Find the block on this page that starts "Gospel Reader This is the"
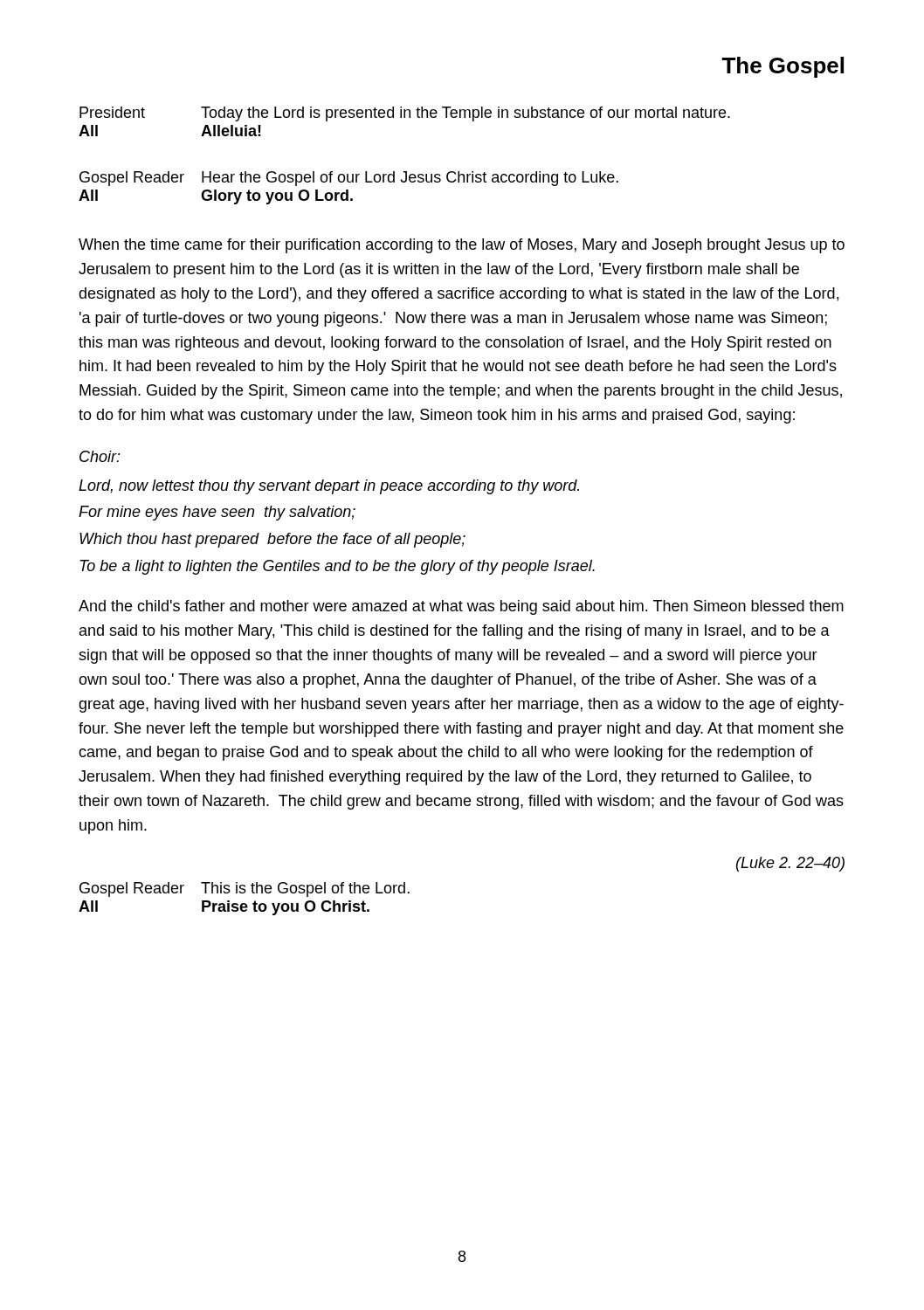The image size is (924, 1310). pyautogui.click(x=245, y=889)
